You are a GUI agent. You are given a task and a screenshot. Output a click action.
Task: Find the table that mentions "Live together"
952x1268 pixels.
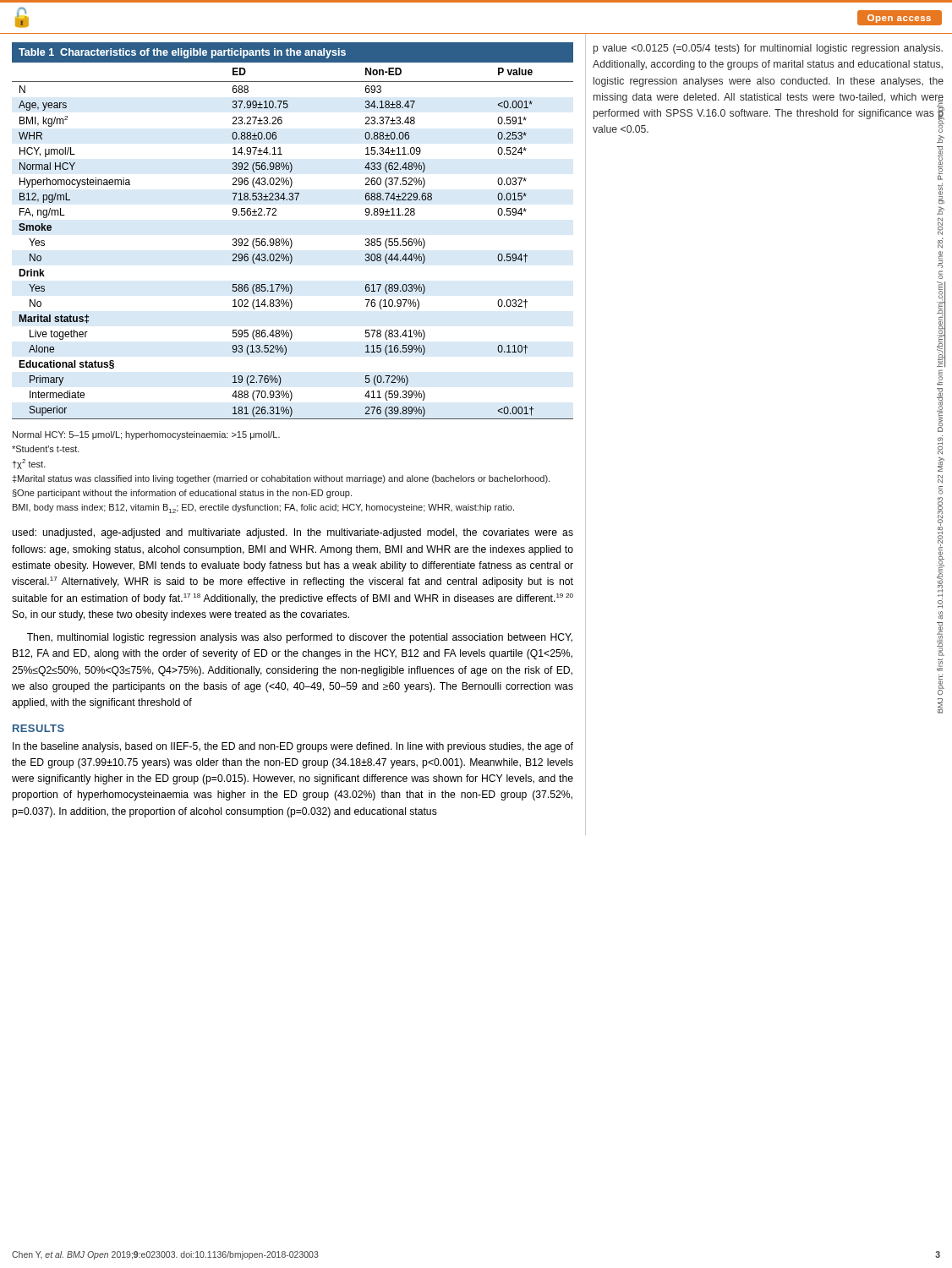click(x=293, y=231)
